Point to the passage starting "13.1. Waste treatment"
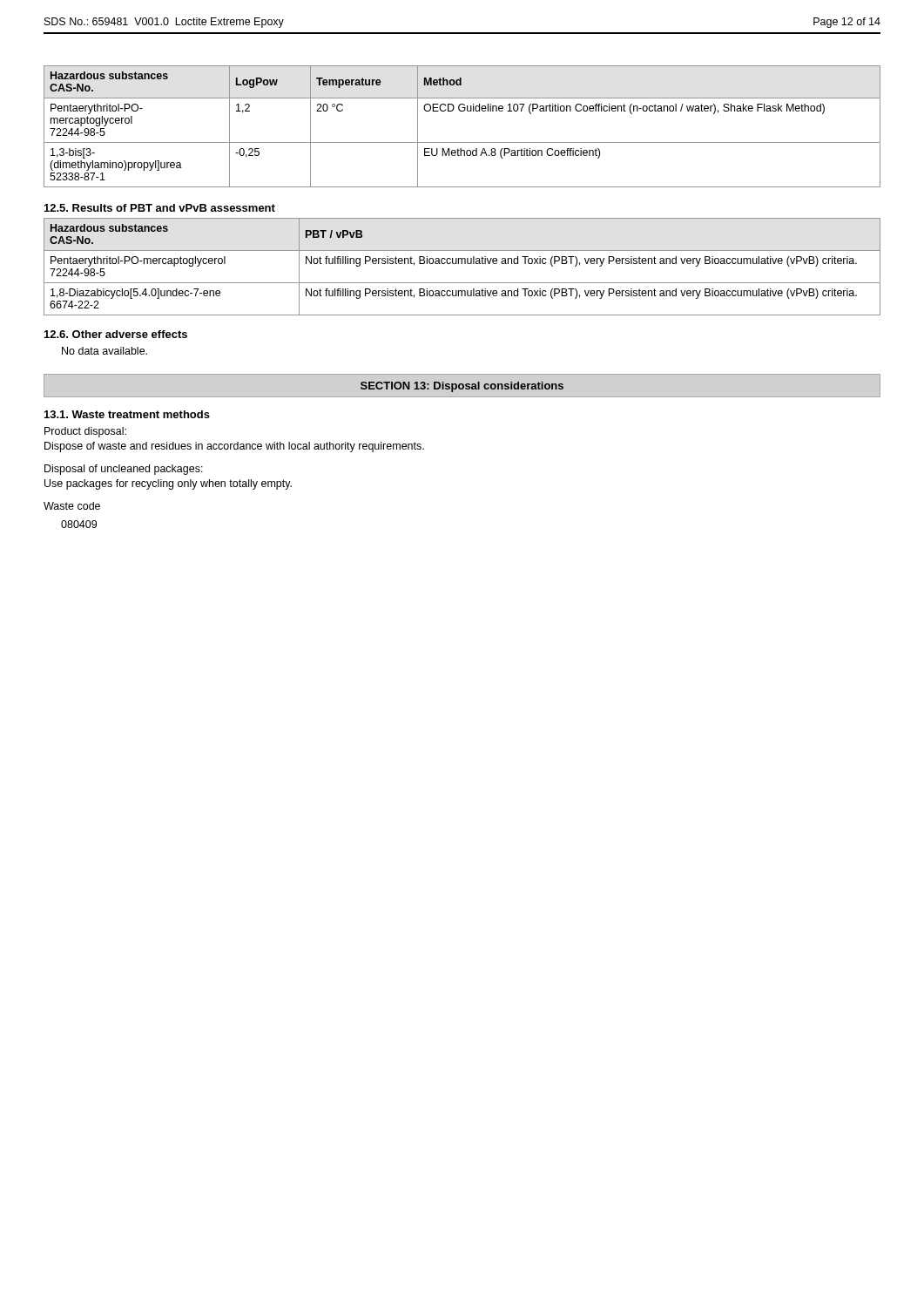This screenshot has width=924, height=1307. pos(127,414)
